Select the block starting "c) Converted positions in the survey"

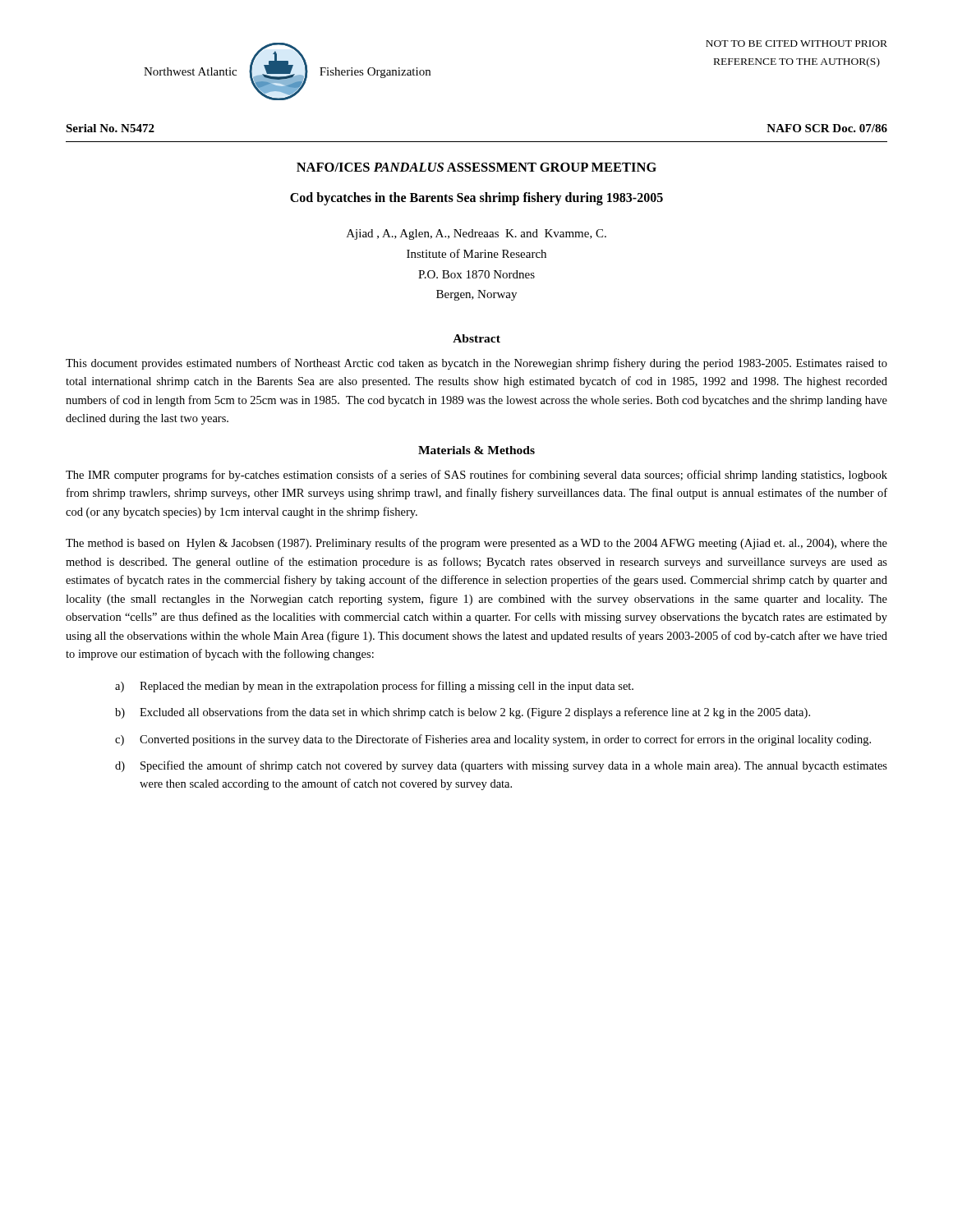493,739
